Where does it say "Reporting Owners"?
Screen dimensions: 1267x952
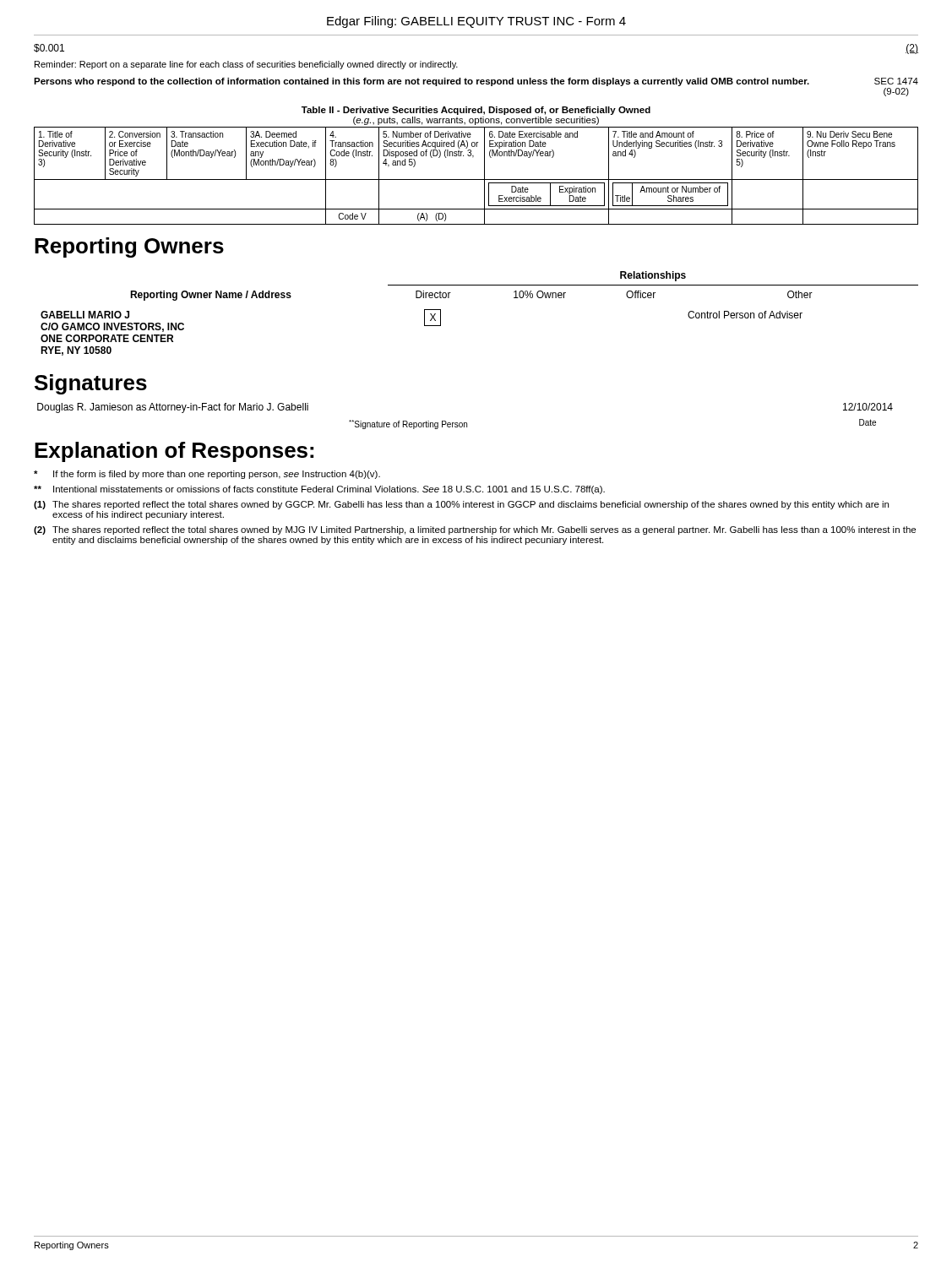coord(129,246)
